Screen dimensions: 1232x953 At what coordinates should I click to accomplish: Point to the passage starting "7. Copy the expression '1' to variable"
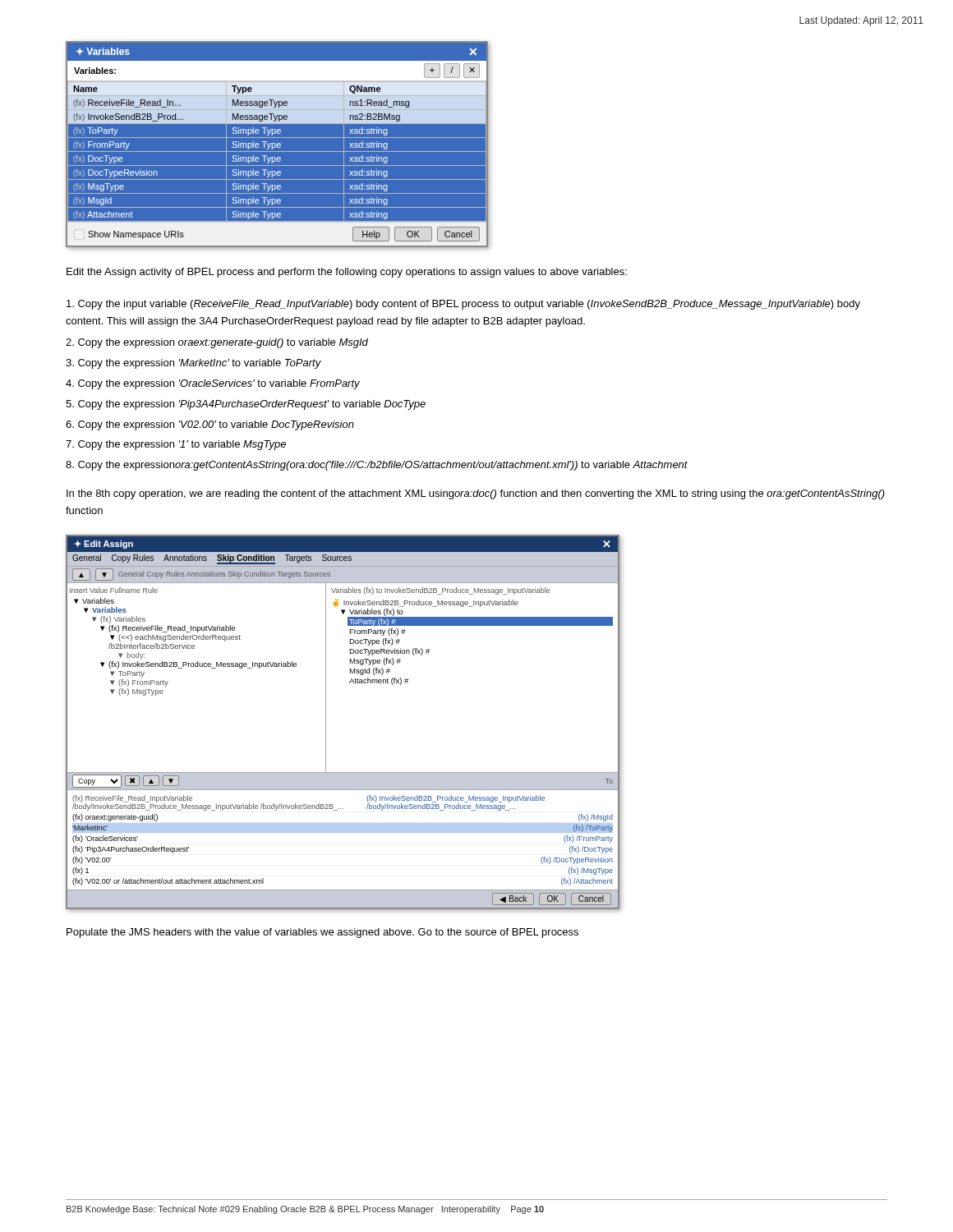(176, 444)
